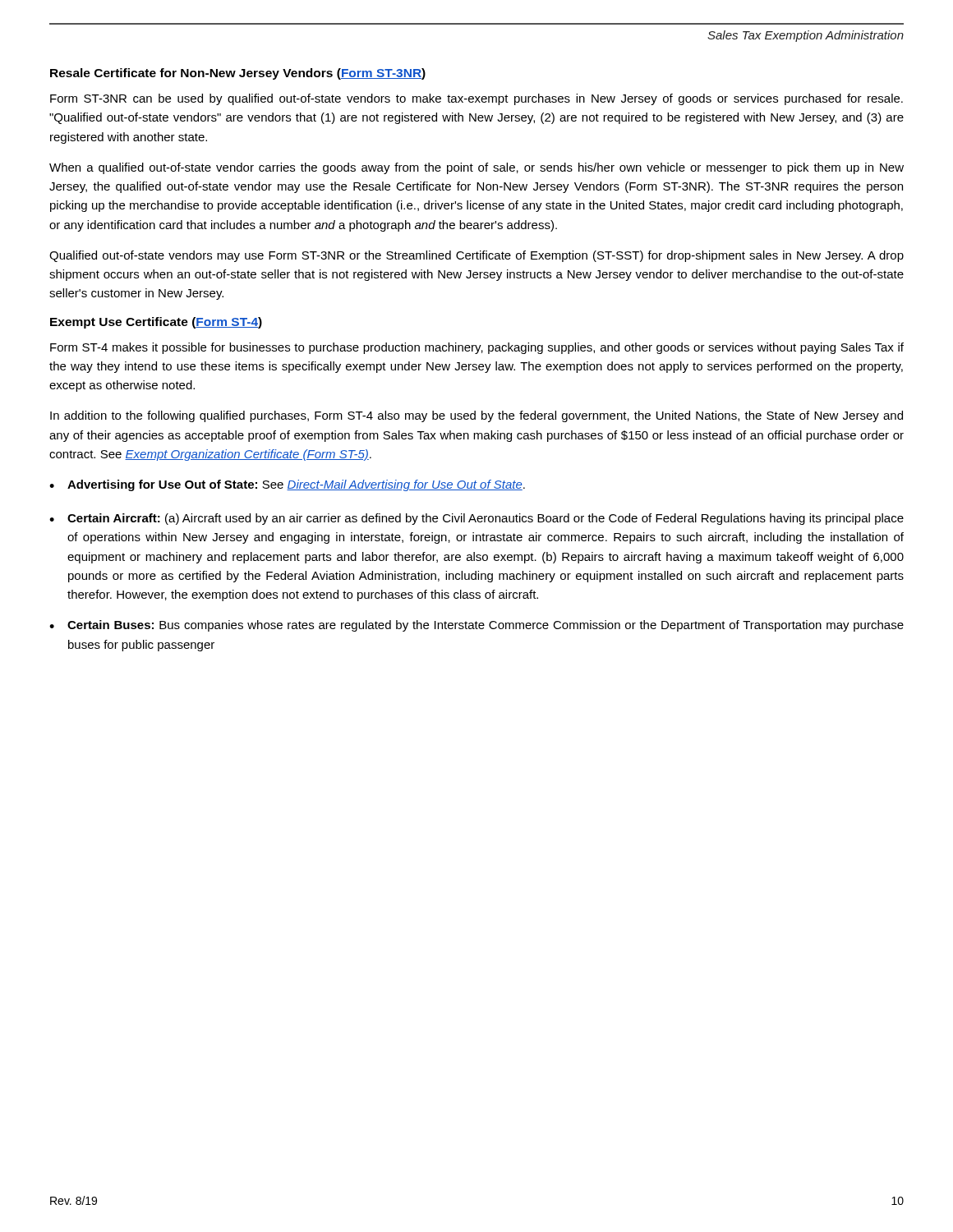Locate the block of text that opens with "• Certain Buses: Bus"
Screen dimensions: 1232x953
[476, 635]
